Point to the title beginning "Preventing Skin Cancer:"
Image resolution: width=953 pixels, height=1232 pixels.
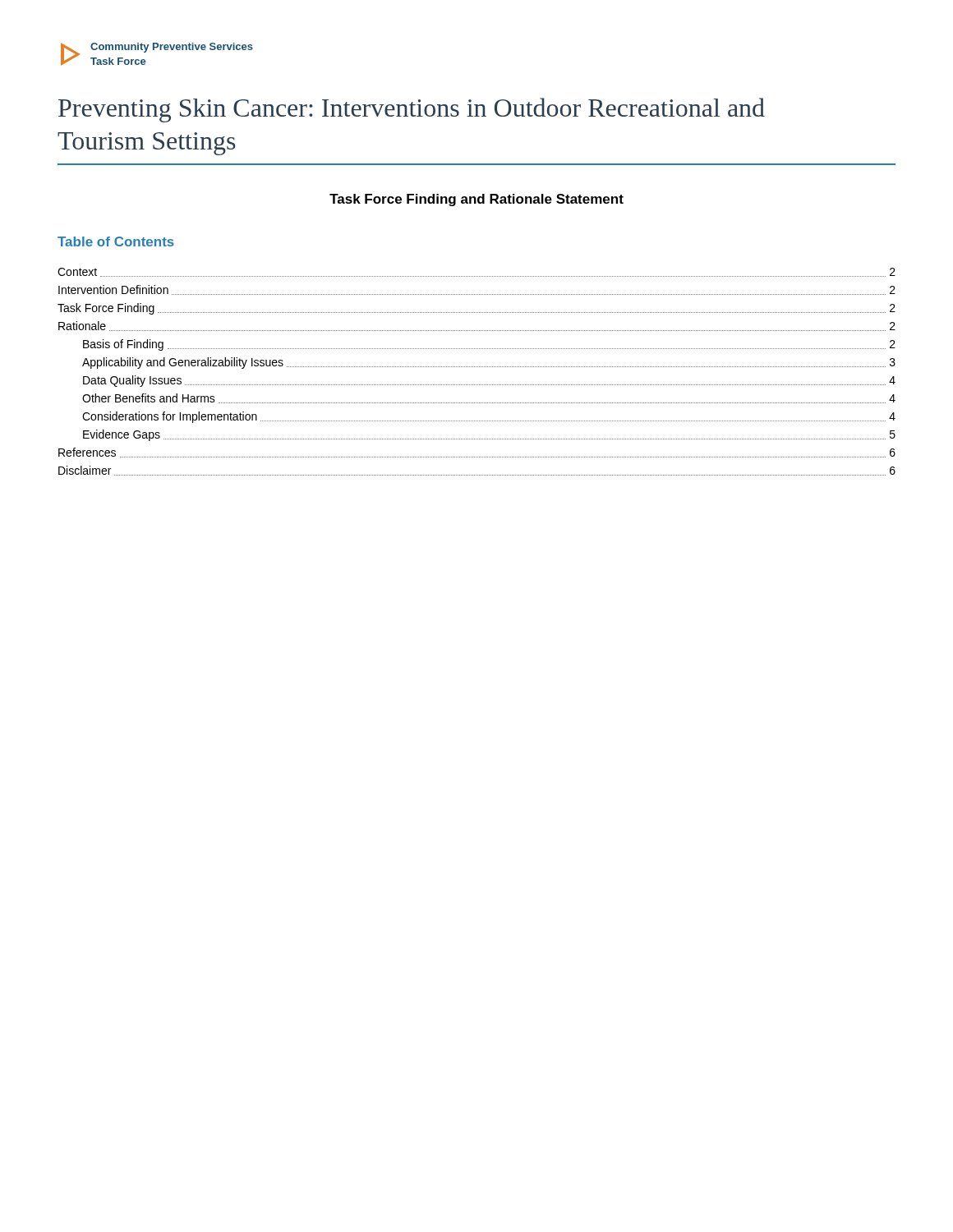pyautogui.click(x=476, y=124)
